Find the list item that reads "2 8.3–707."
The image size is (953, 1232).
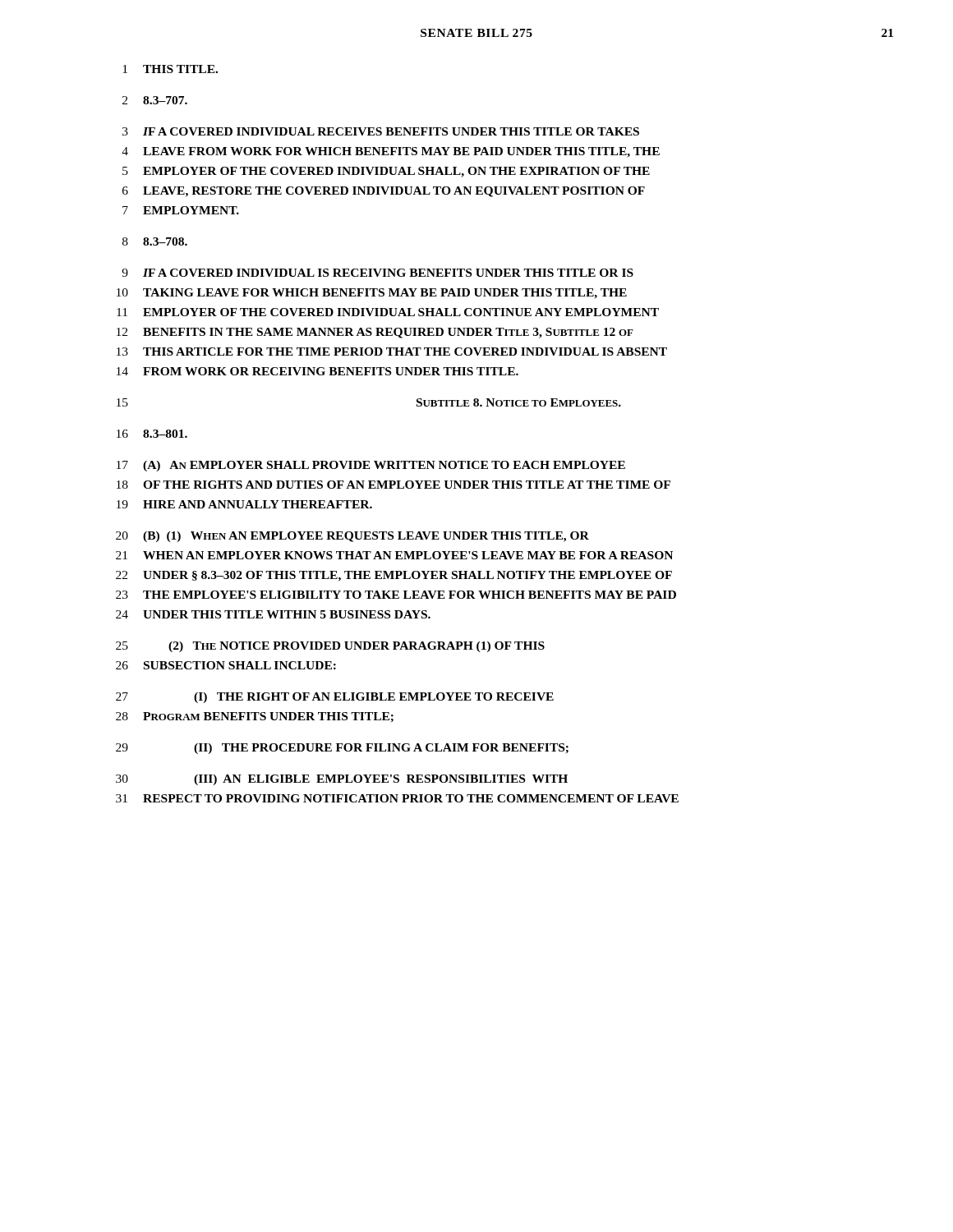[155, 100]
